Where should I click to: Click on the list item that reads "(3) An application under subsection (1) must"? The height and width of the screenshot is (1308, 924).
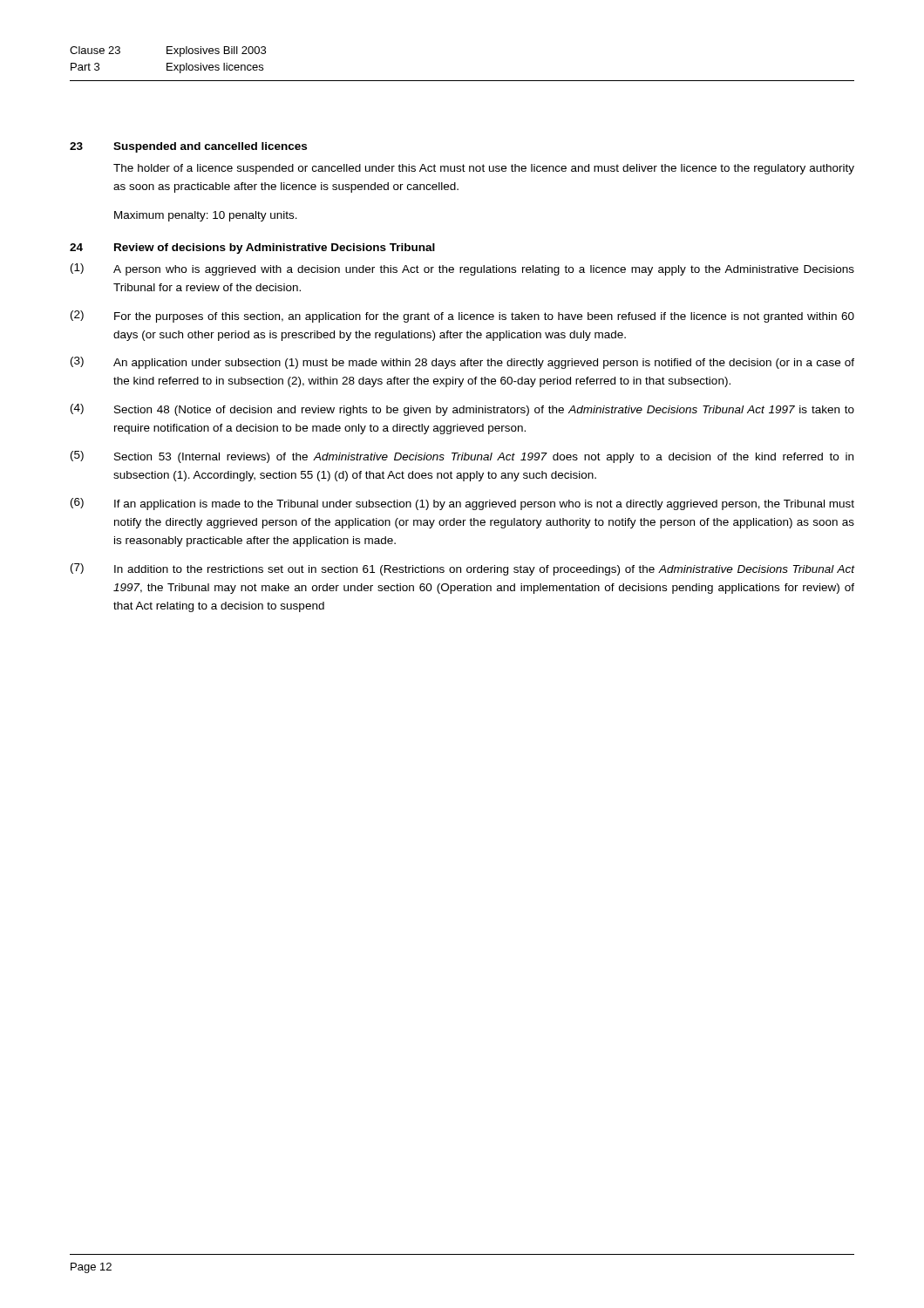(462, 373)
